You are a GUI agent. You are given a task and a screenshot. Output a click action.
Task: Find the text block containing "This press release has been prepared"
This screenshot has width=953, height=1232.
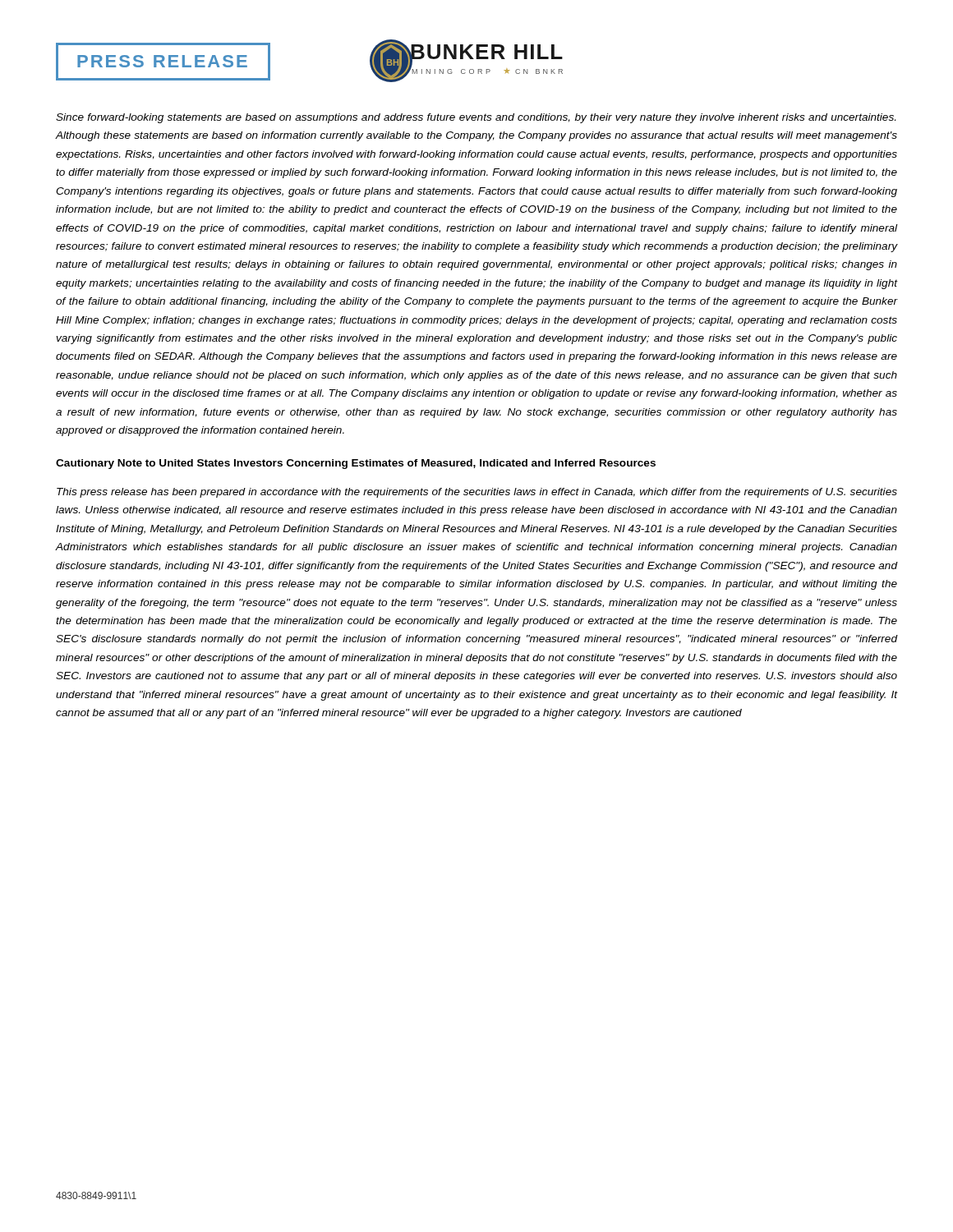(x=476, y=602)
